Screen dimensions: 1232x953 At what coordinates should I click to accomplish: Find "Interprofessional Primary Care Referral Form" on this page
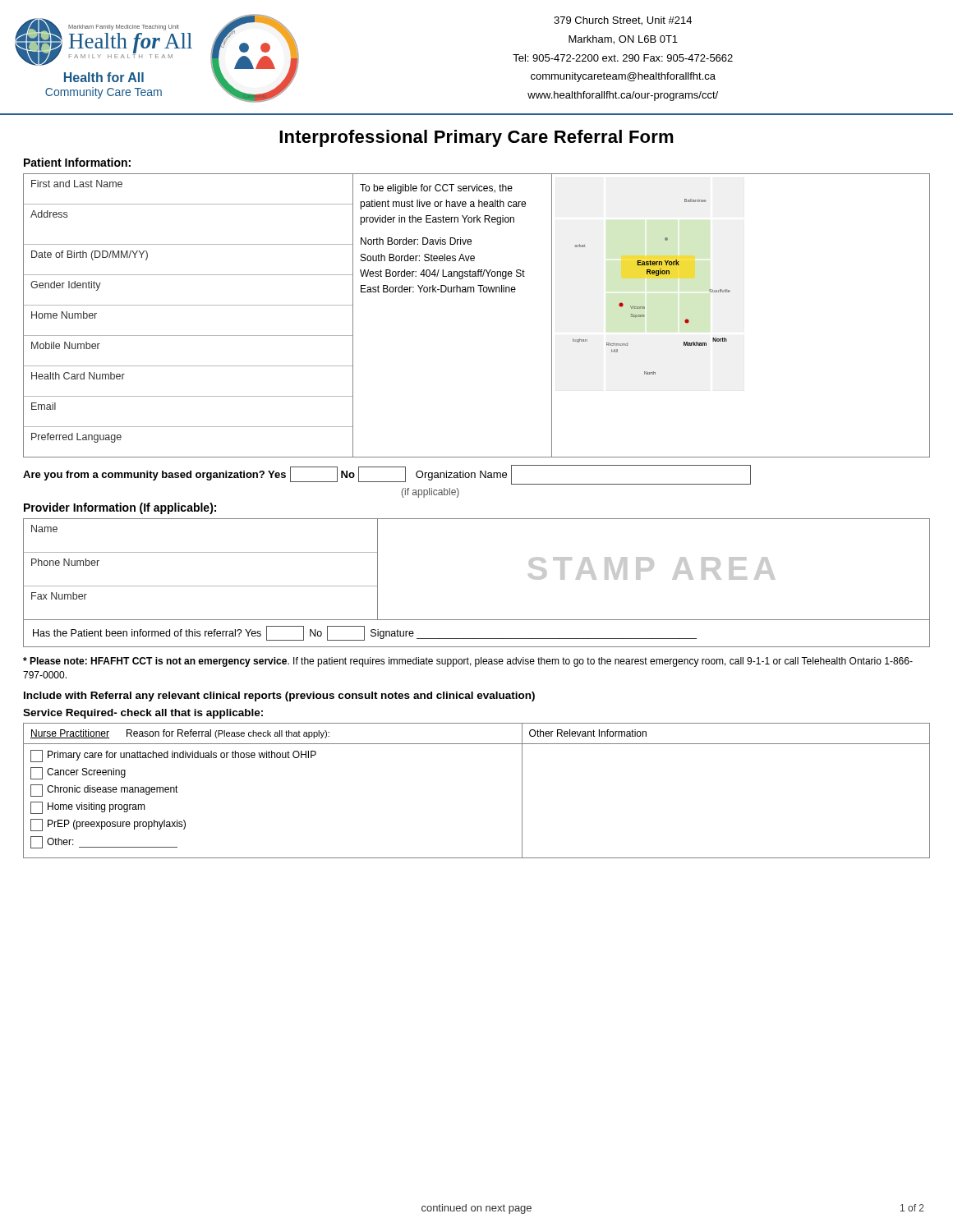[476, 137]
